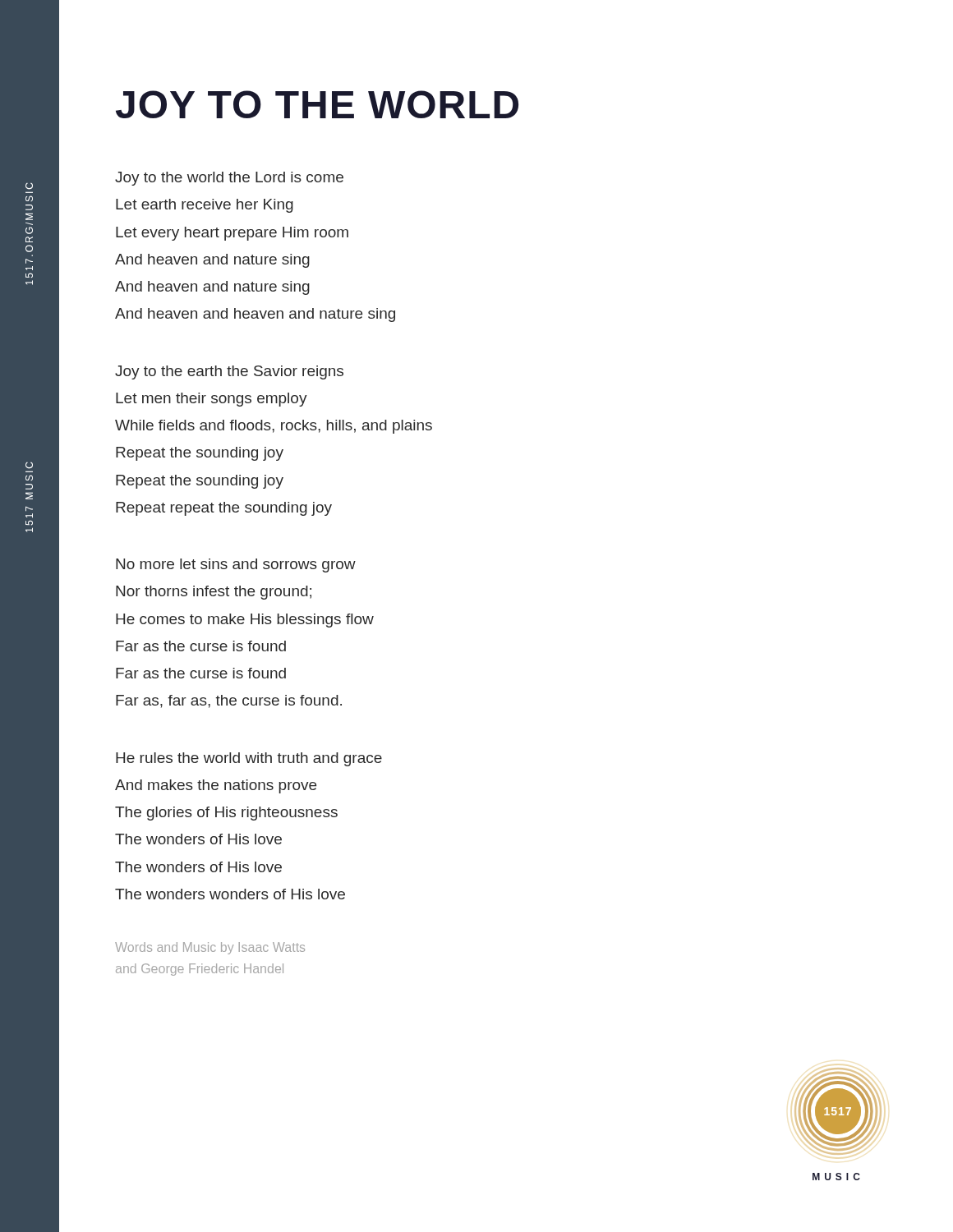Select the block starting "Joy to the world"
Screen dimensions: 1232x953
229,179
